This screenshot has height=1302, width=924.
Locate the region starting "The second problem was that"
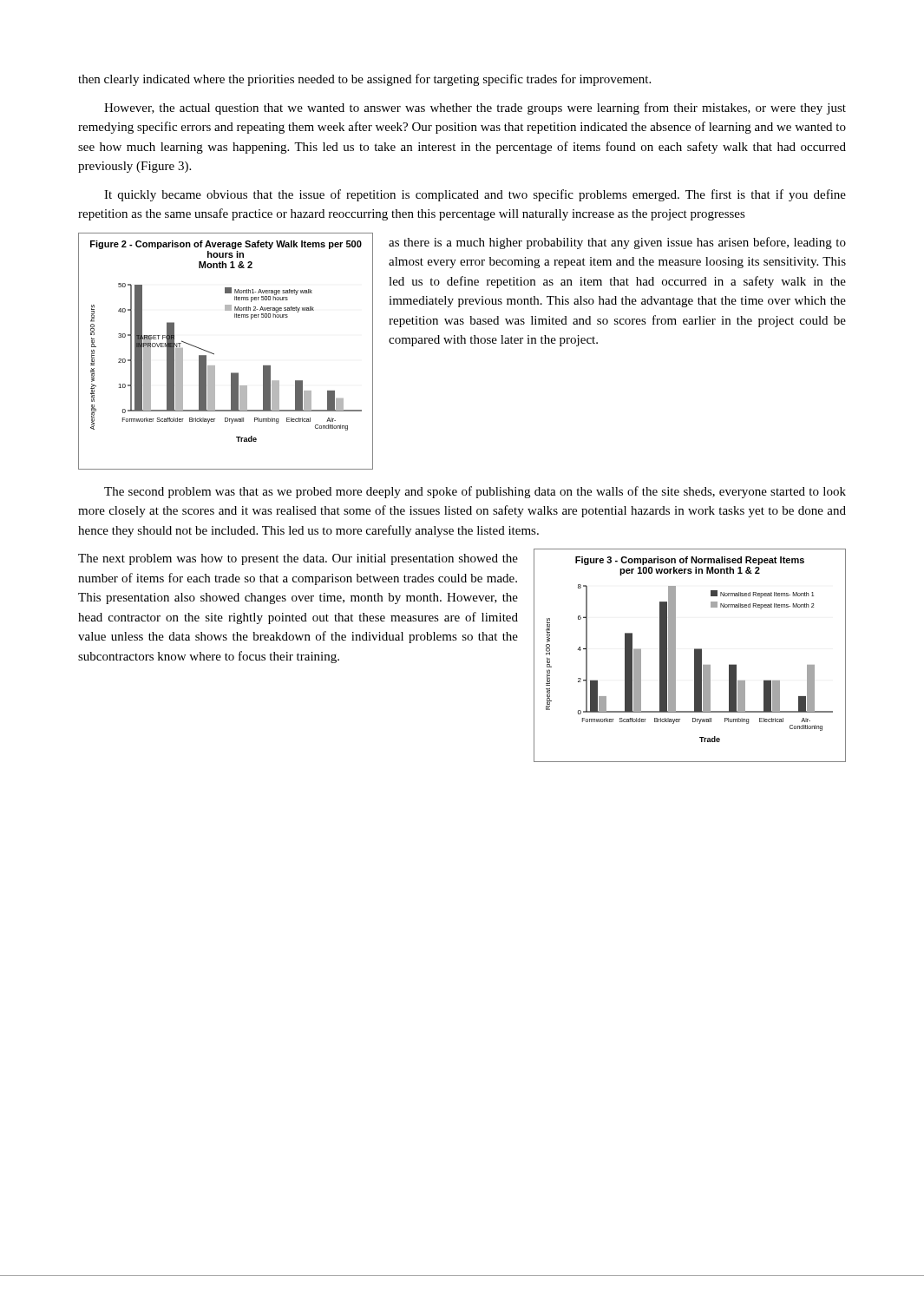(x=462, y=510)
